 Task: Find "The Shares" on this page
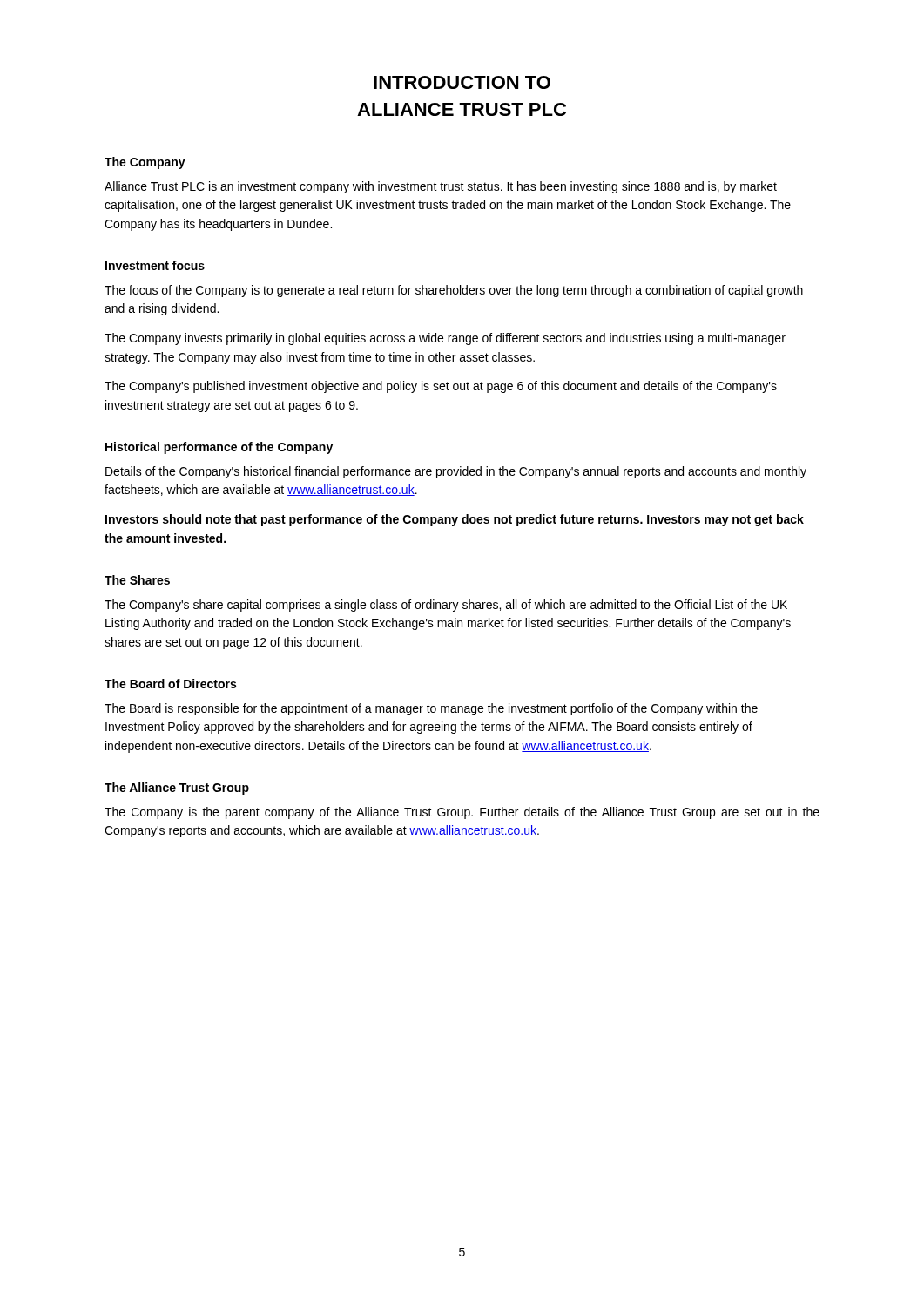coord(137,580)
